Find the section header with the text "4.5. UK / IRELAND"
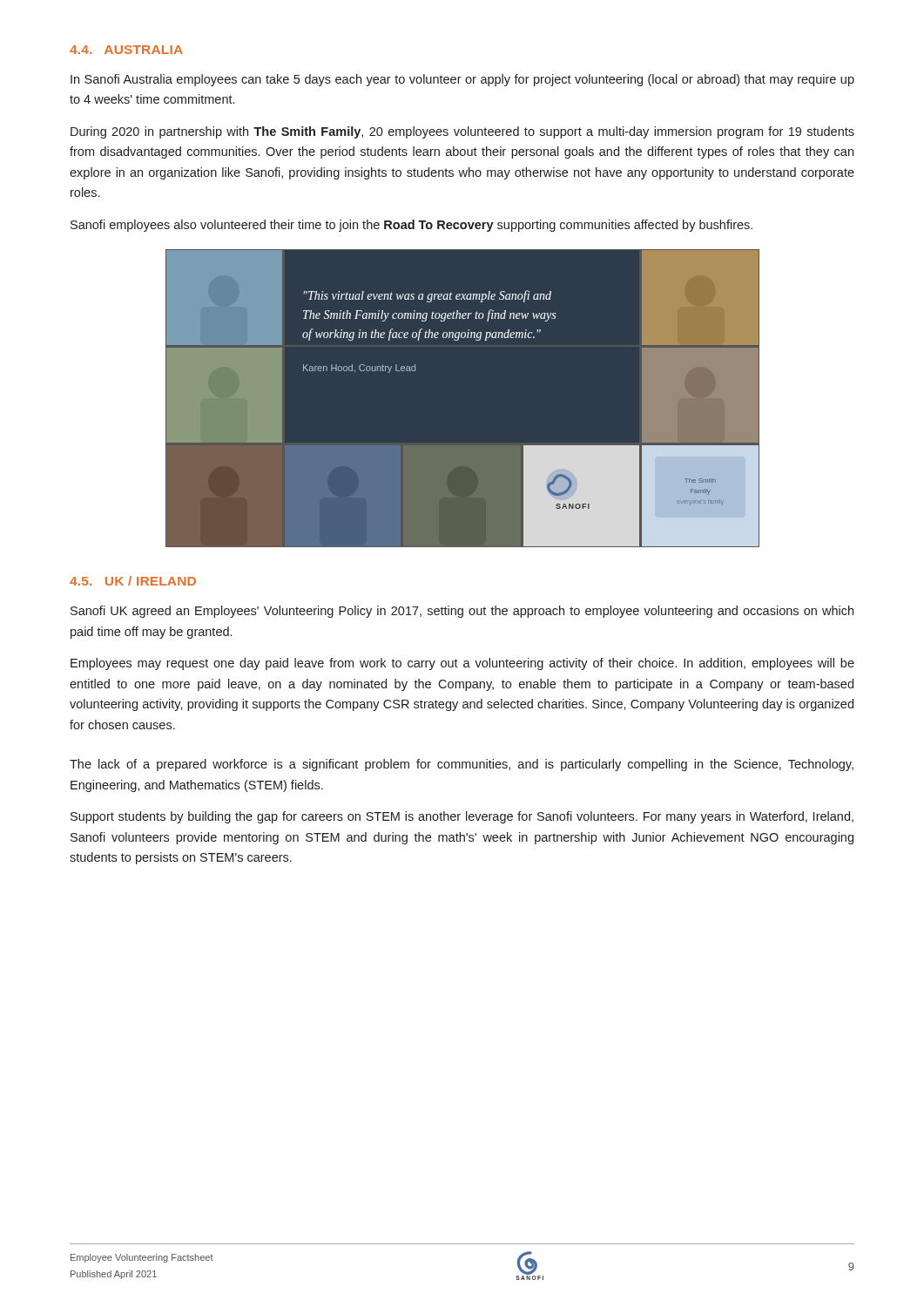 point(133,581)
